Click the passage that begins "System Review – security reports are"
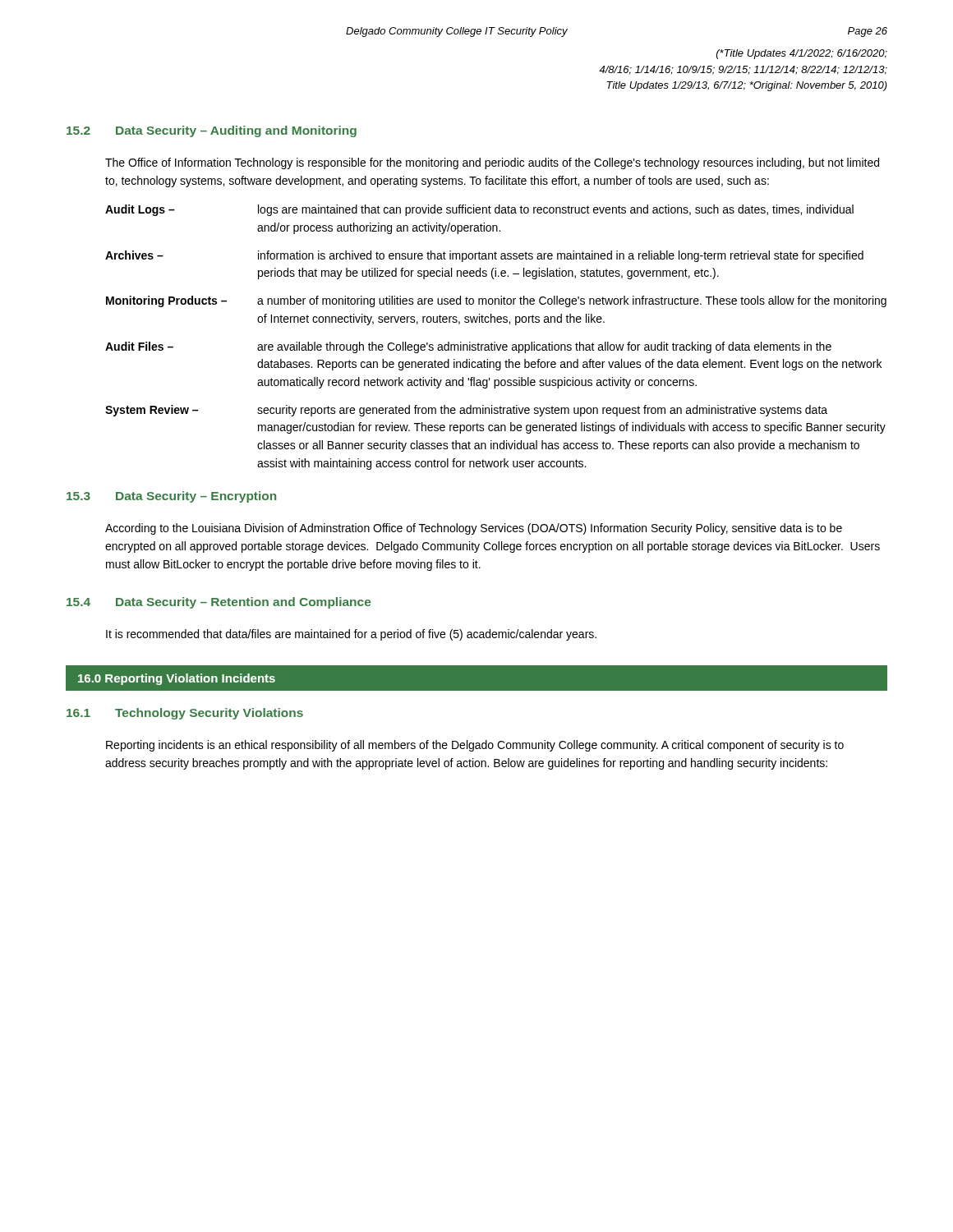This screenshot has height=1232, width=953. click(x=496, y=437)
